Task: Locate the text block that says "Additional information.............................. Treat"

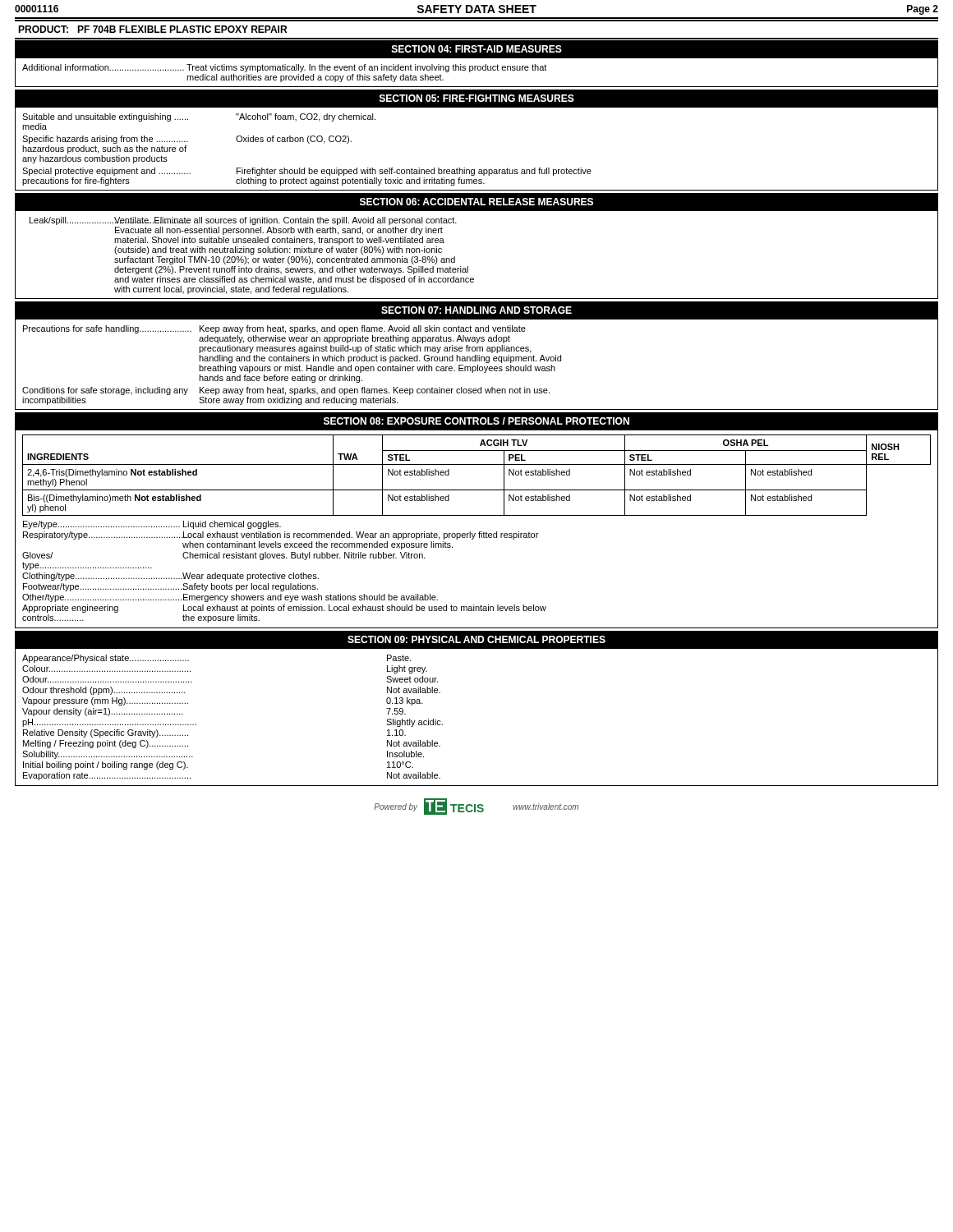Action: [284, 72]
